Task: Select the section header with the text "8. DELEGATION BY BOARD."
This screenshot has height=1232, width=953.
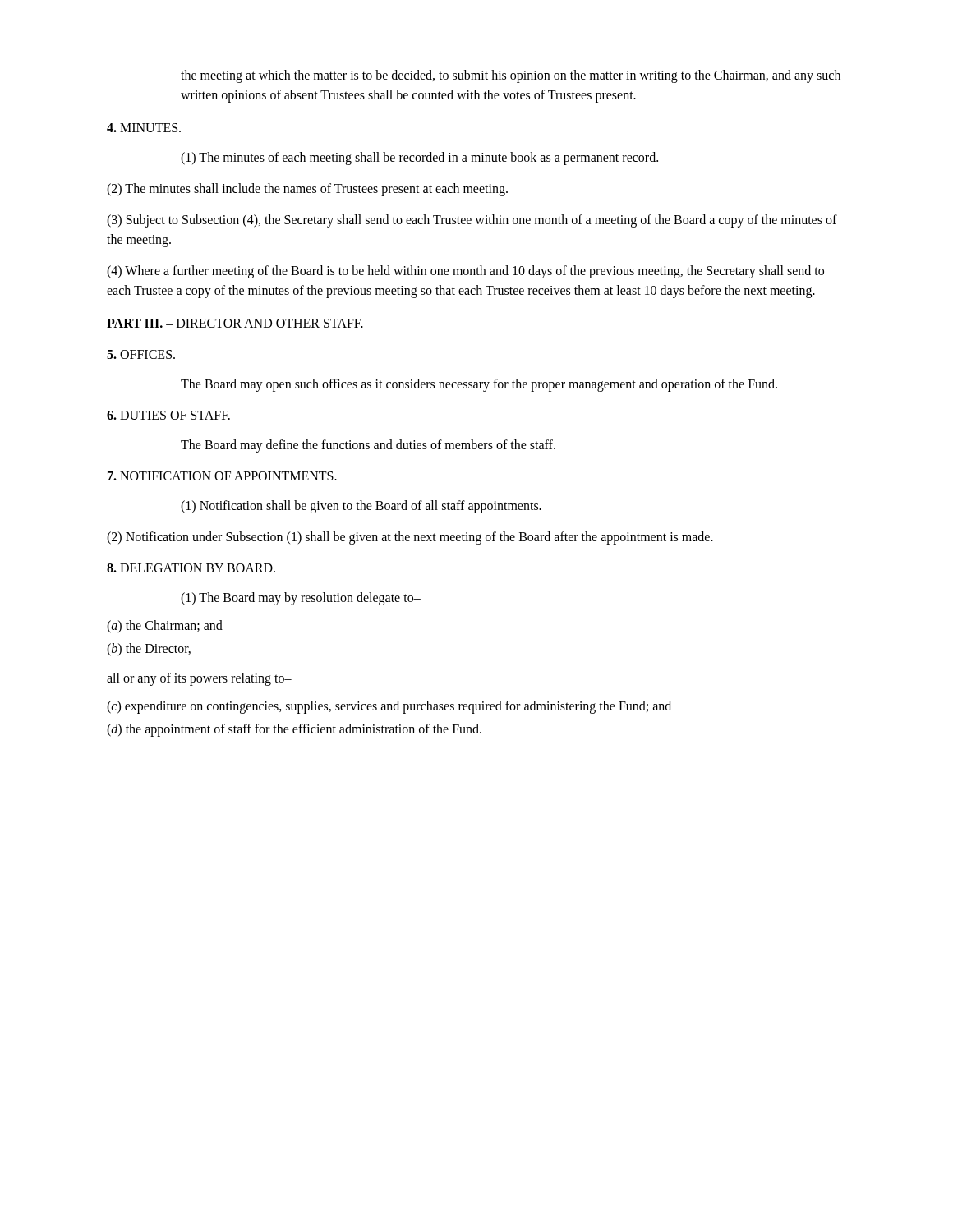Action: click(x=191, y=568)
